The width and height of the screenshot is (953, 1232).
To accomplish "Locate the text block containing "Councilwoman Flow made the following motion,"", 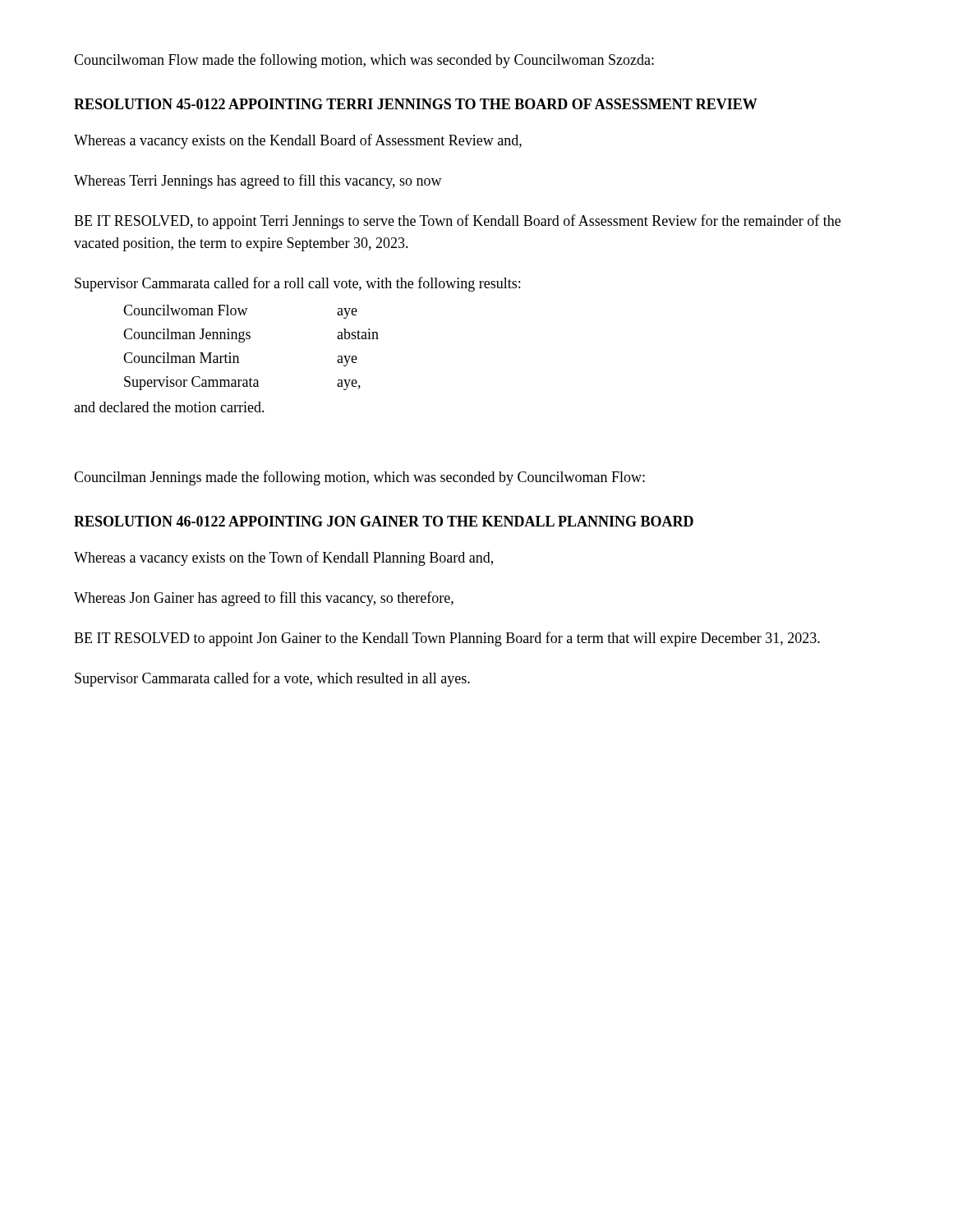I will click(x=364, y=60).
